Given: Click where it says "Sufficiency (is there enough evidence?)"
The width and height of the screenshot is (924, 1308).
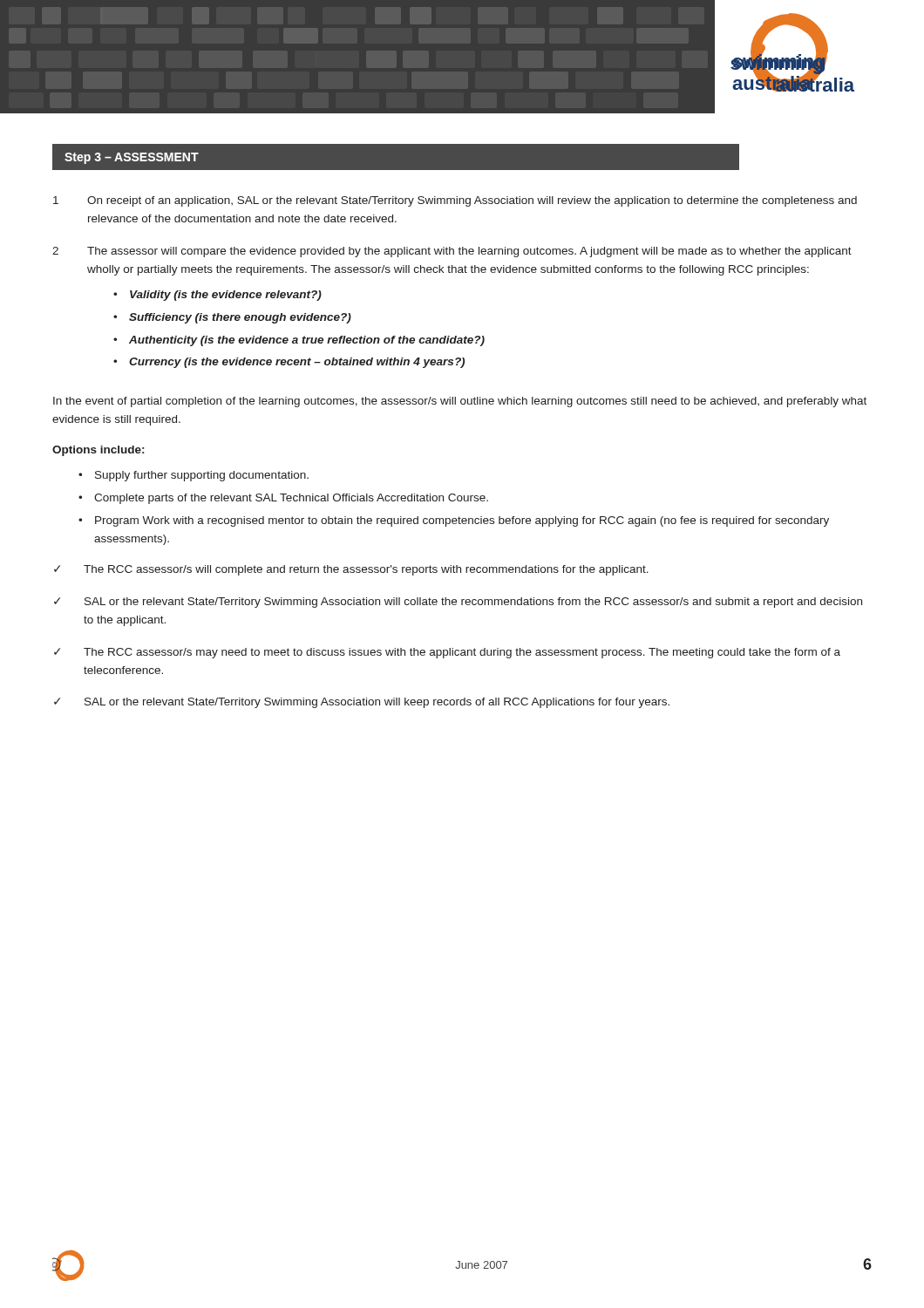Looking at the screenshot, I should tap(240, 317).
